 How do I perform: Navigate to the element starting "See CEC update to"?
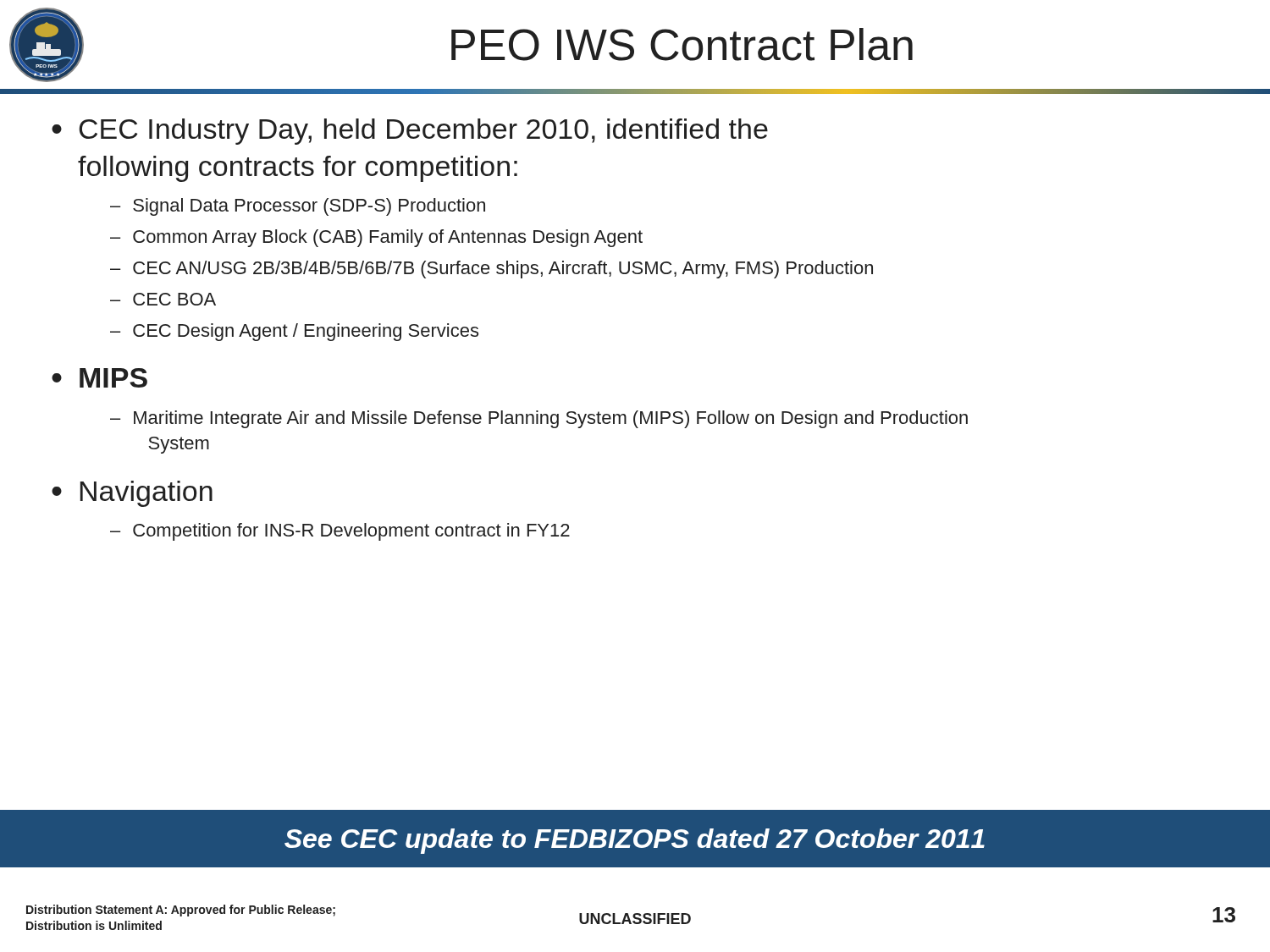pos(635,838)
